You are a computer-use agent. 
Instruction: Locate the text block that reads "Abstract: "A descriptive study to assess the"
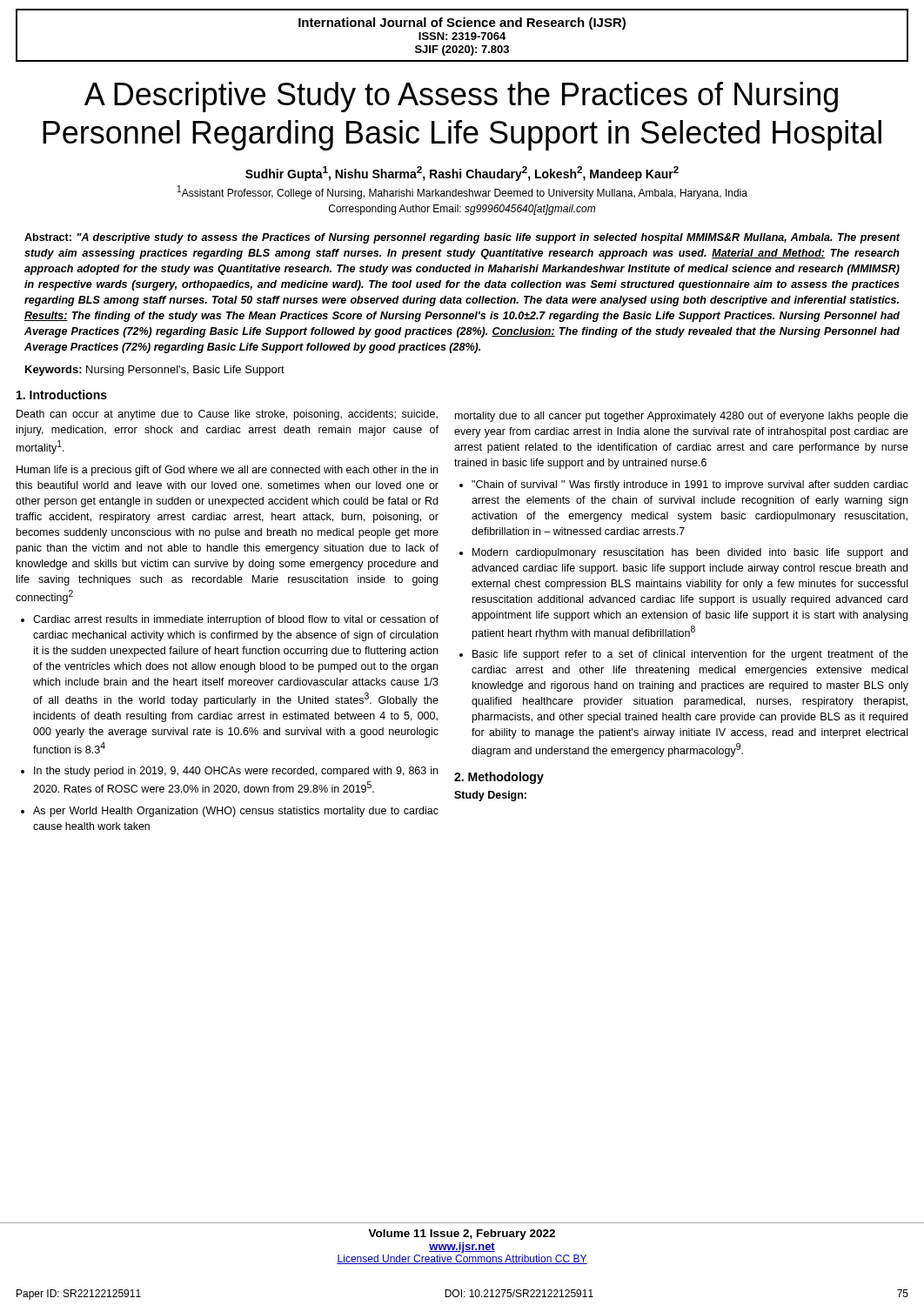[462, 292]
